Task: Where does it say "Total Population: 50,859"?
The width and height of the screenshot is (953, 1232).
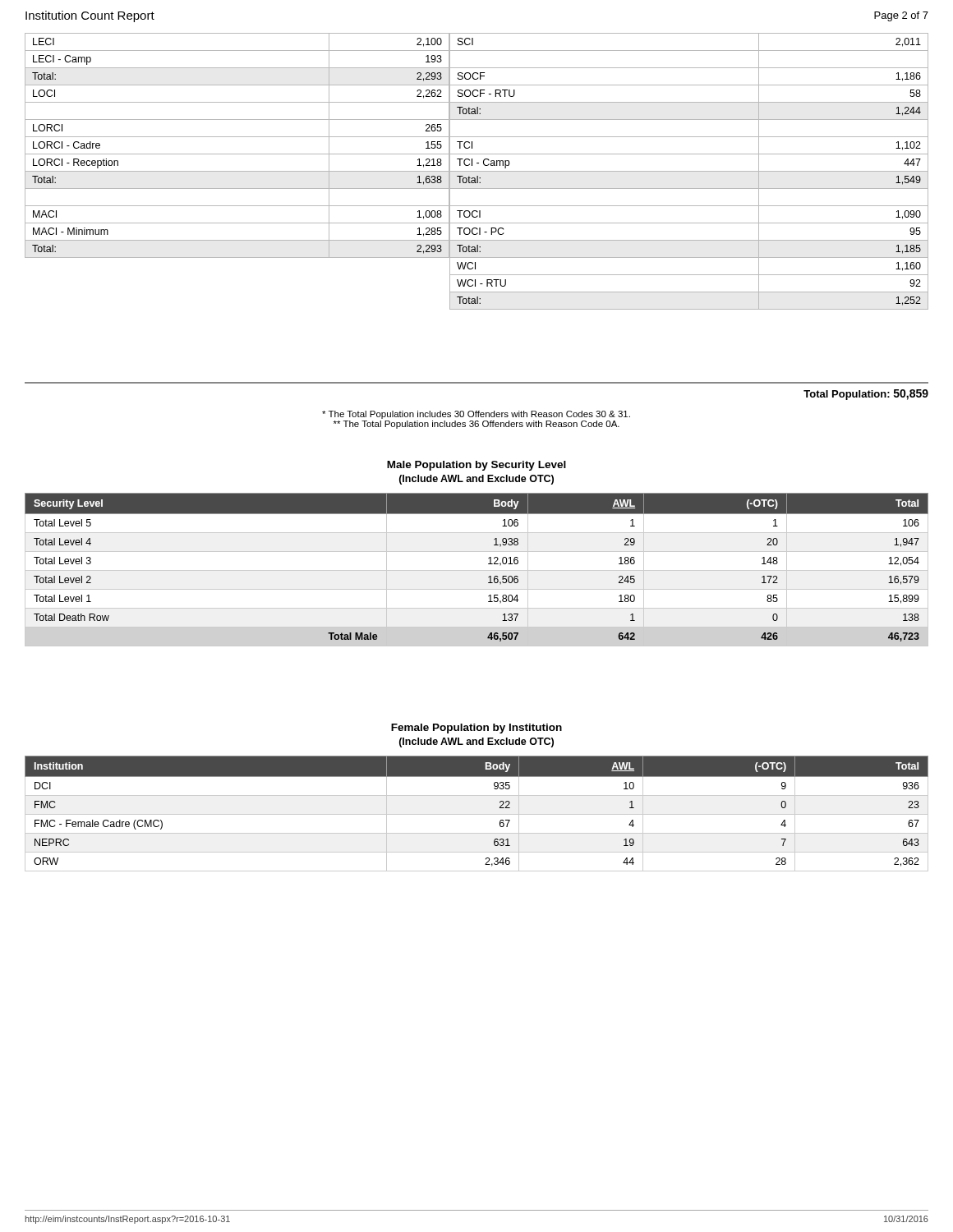Action: (866, 393)
